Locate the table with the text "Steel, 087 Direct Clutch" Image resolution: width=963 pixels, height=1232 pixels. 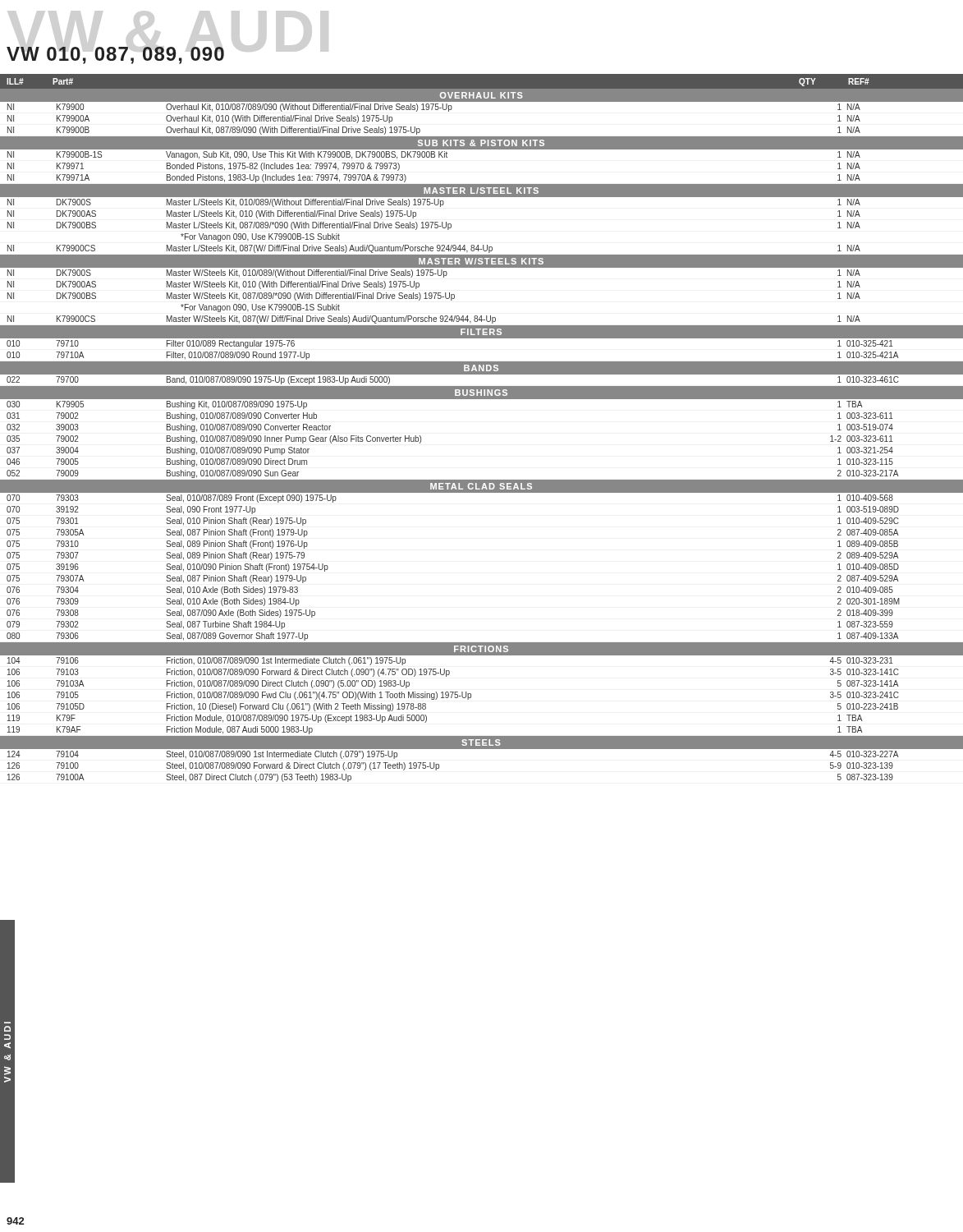[482, 436]
